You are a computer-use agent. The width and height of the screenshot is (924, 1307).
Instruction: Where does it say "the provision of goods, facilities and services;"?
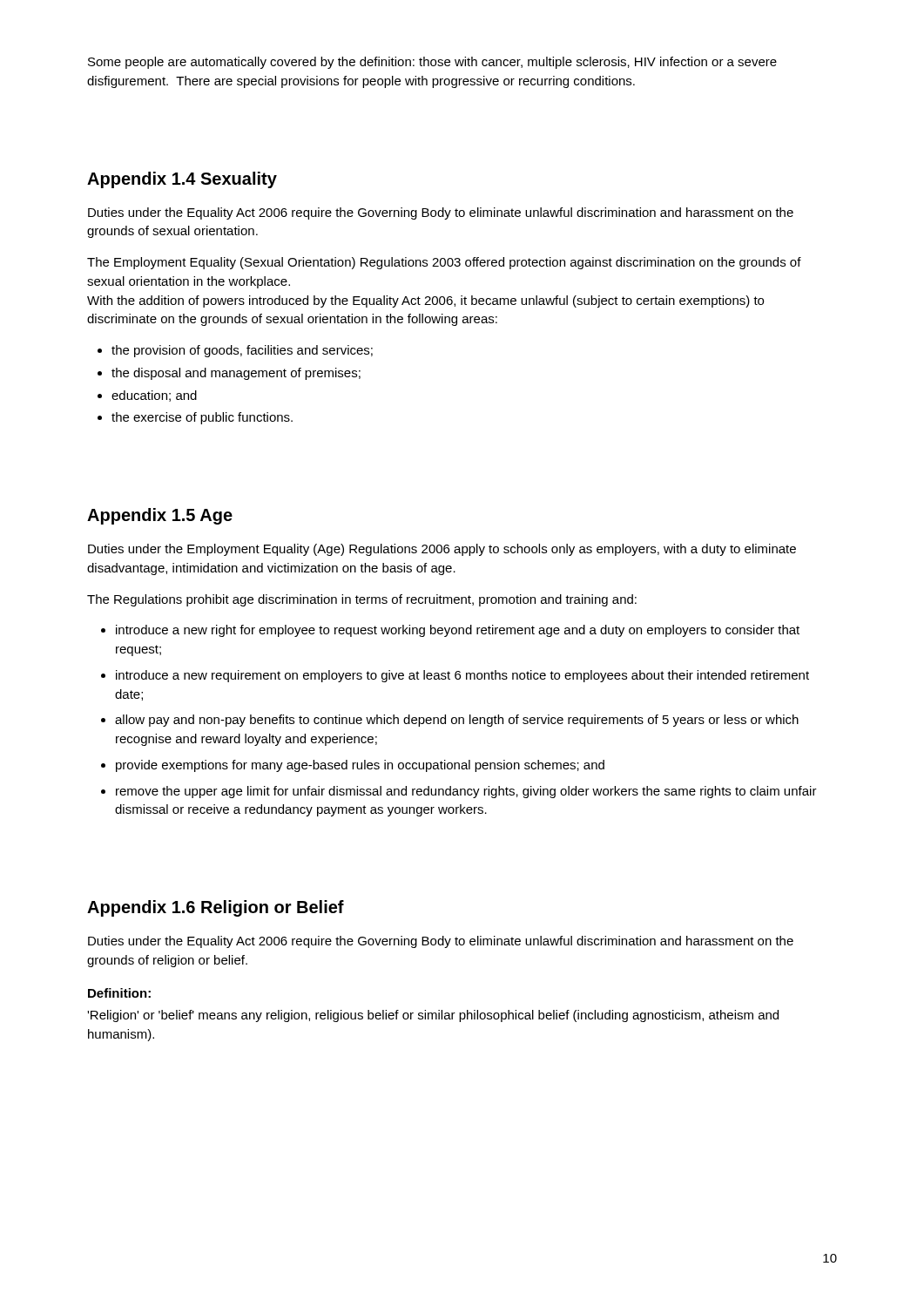coord(243,350)
